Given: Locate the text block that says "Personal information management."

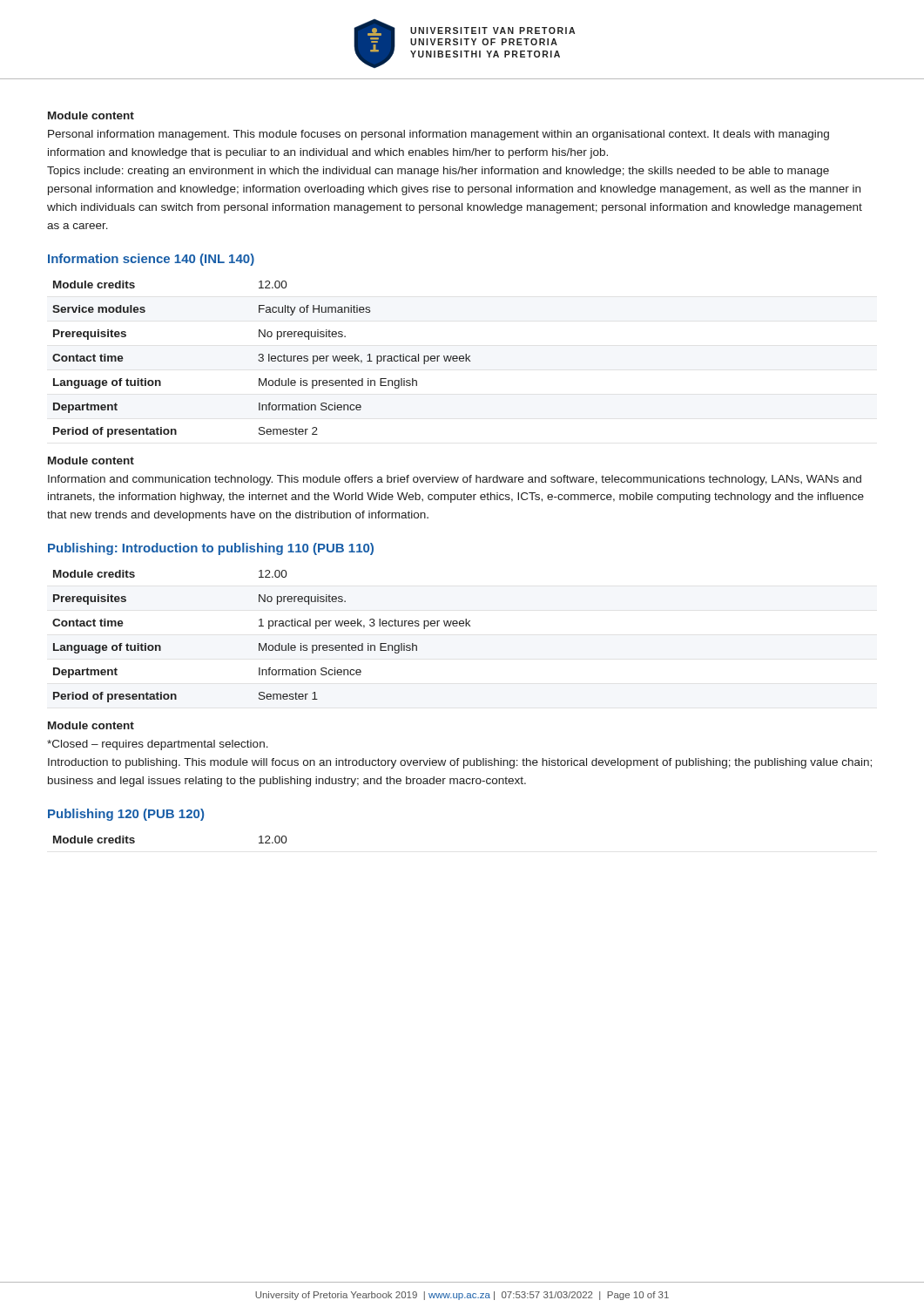Looking at the screenshot, I should (455, 179).
